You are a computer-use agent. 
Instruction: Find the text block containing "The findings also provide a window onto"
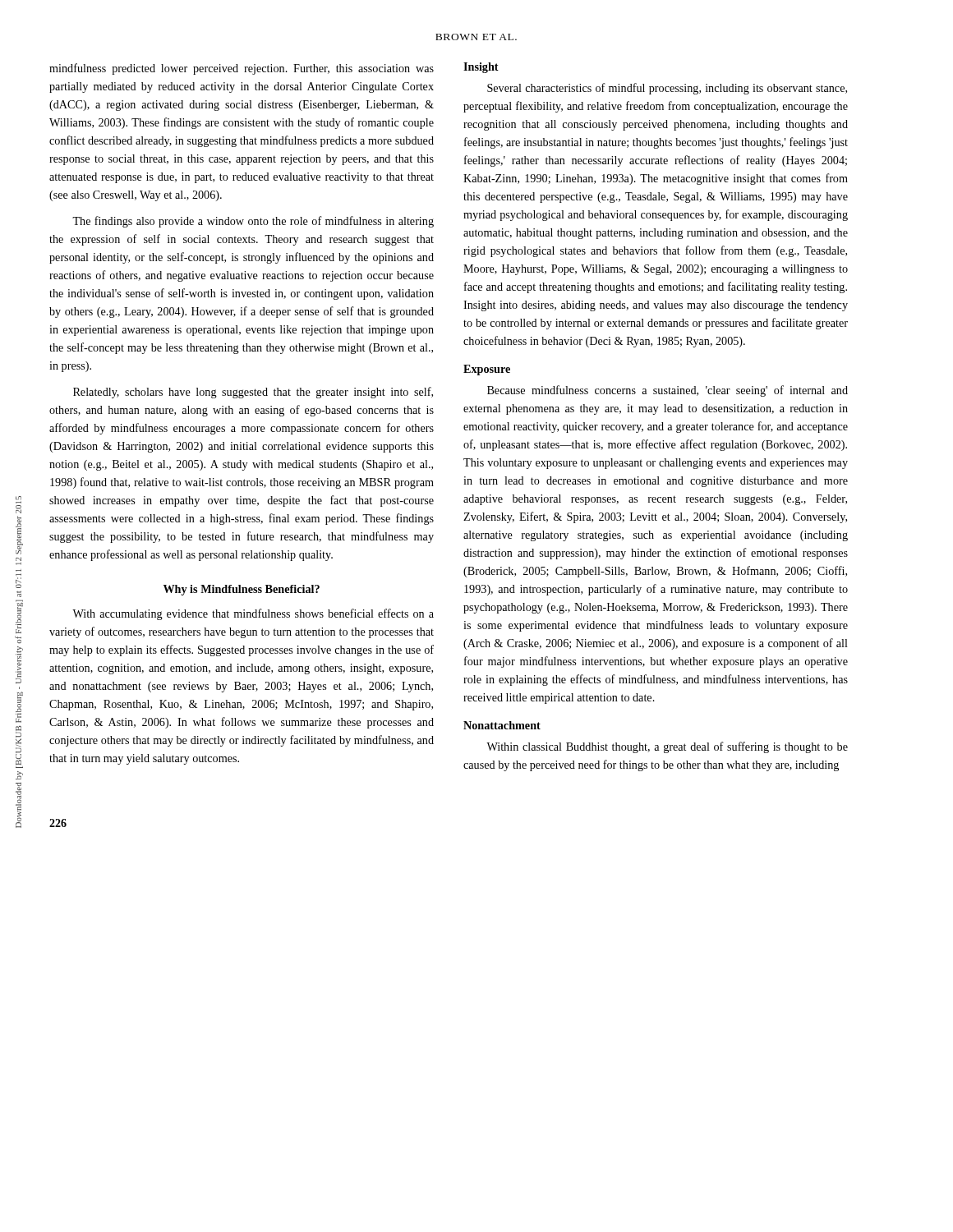pyautogui.click(x=242, y=293)
